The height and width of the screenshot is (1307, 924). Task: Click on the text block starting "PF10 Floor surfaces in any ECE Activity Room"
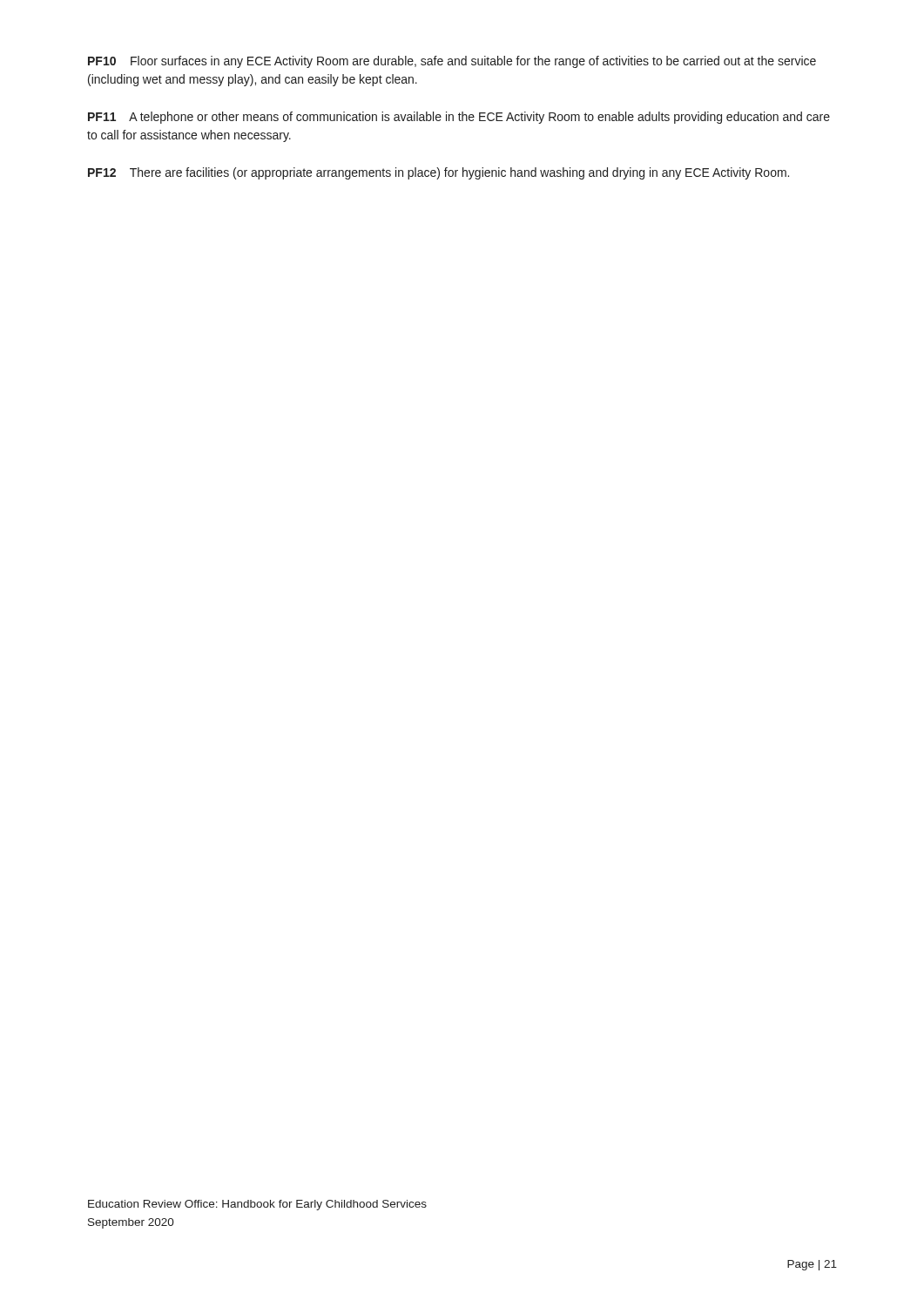pyautogui.click(x=462, y=71)
